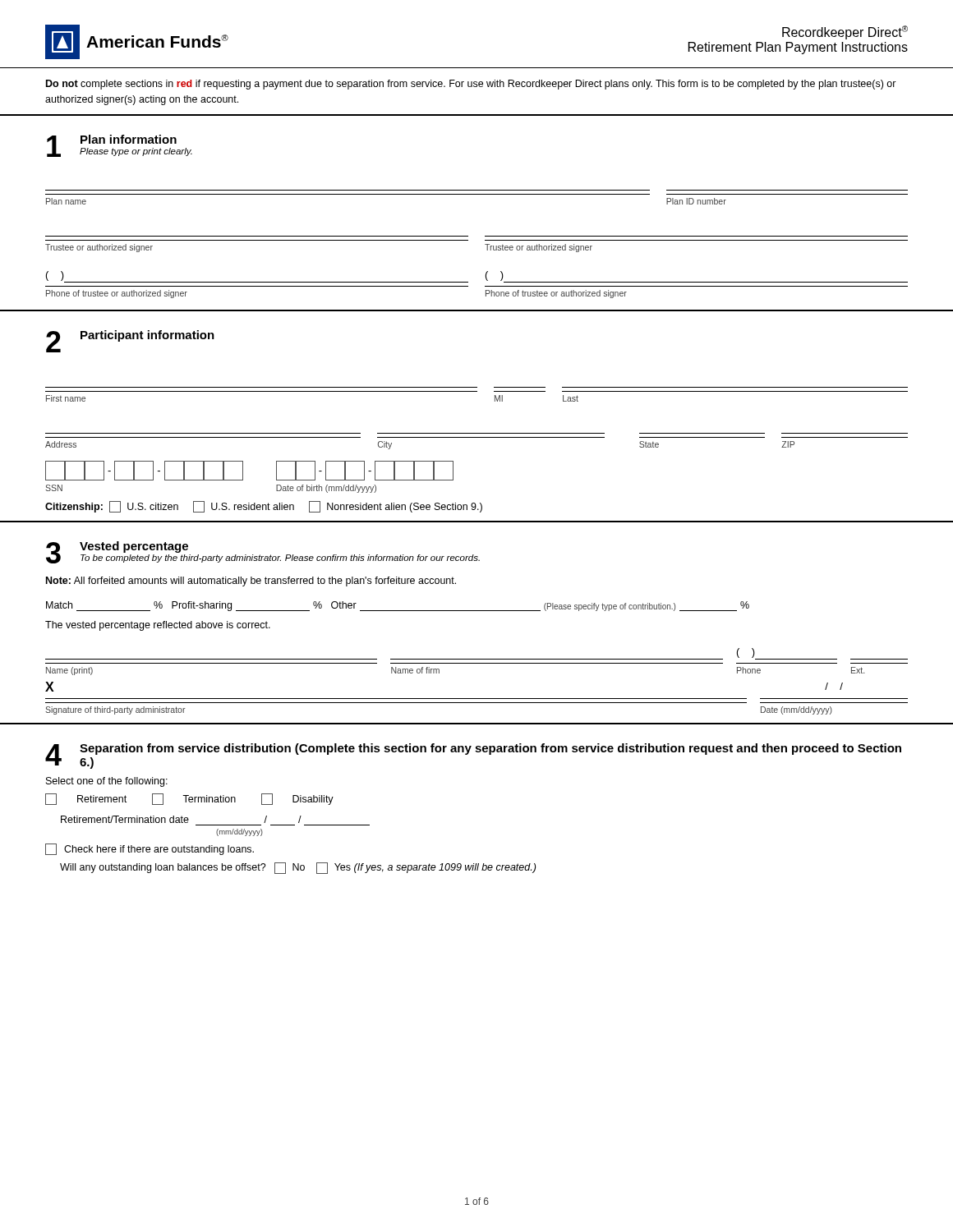Click the passage that begins "Will any outstanding loan balances"
Screen dimensions: 1232x953
[298, 868]
